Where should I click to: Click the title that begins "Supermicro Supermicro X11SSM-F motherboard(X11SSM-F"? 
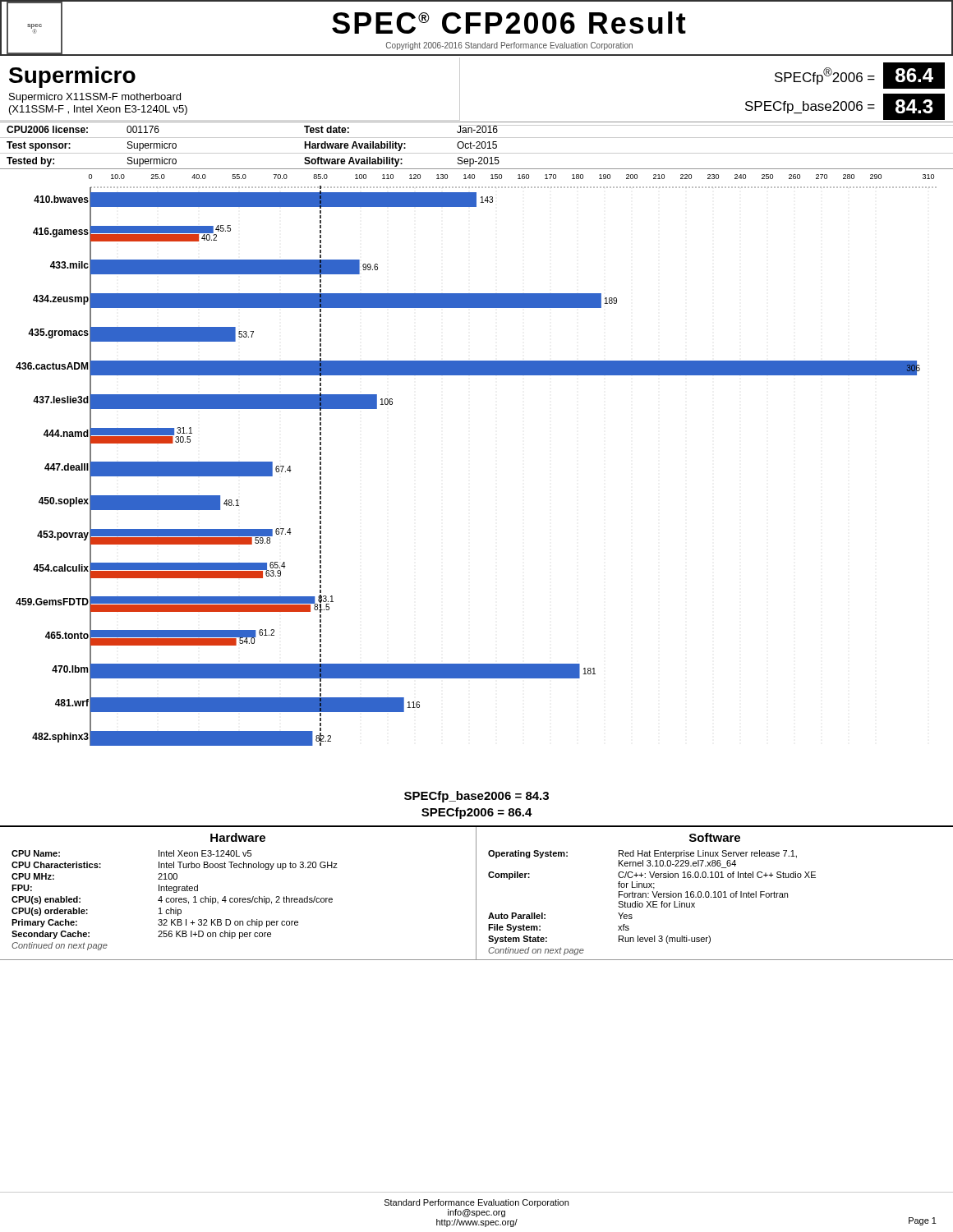click(x=72, y=77)
